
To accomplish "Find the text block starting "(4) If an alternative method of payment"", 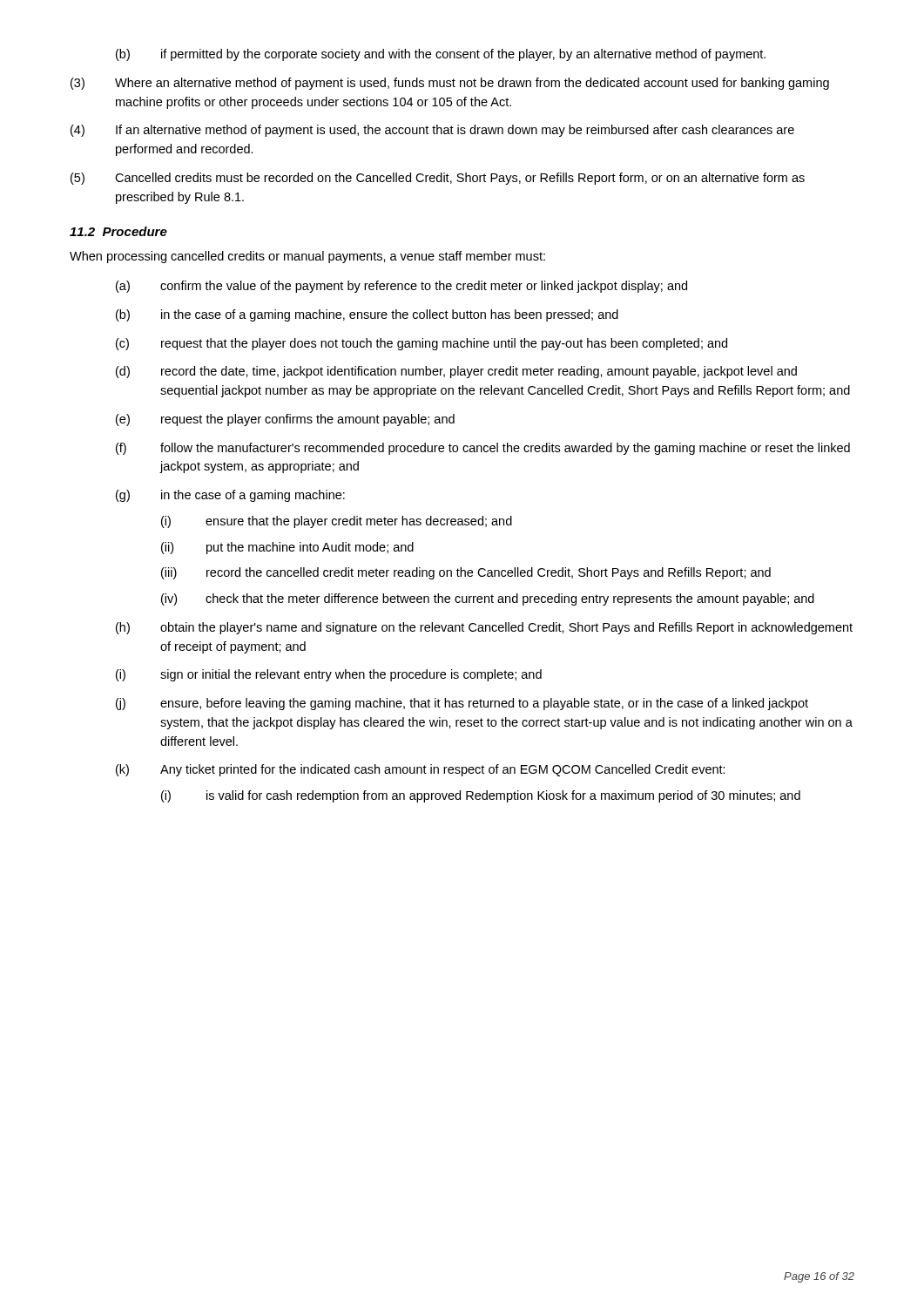I will click(462, 140).
